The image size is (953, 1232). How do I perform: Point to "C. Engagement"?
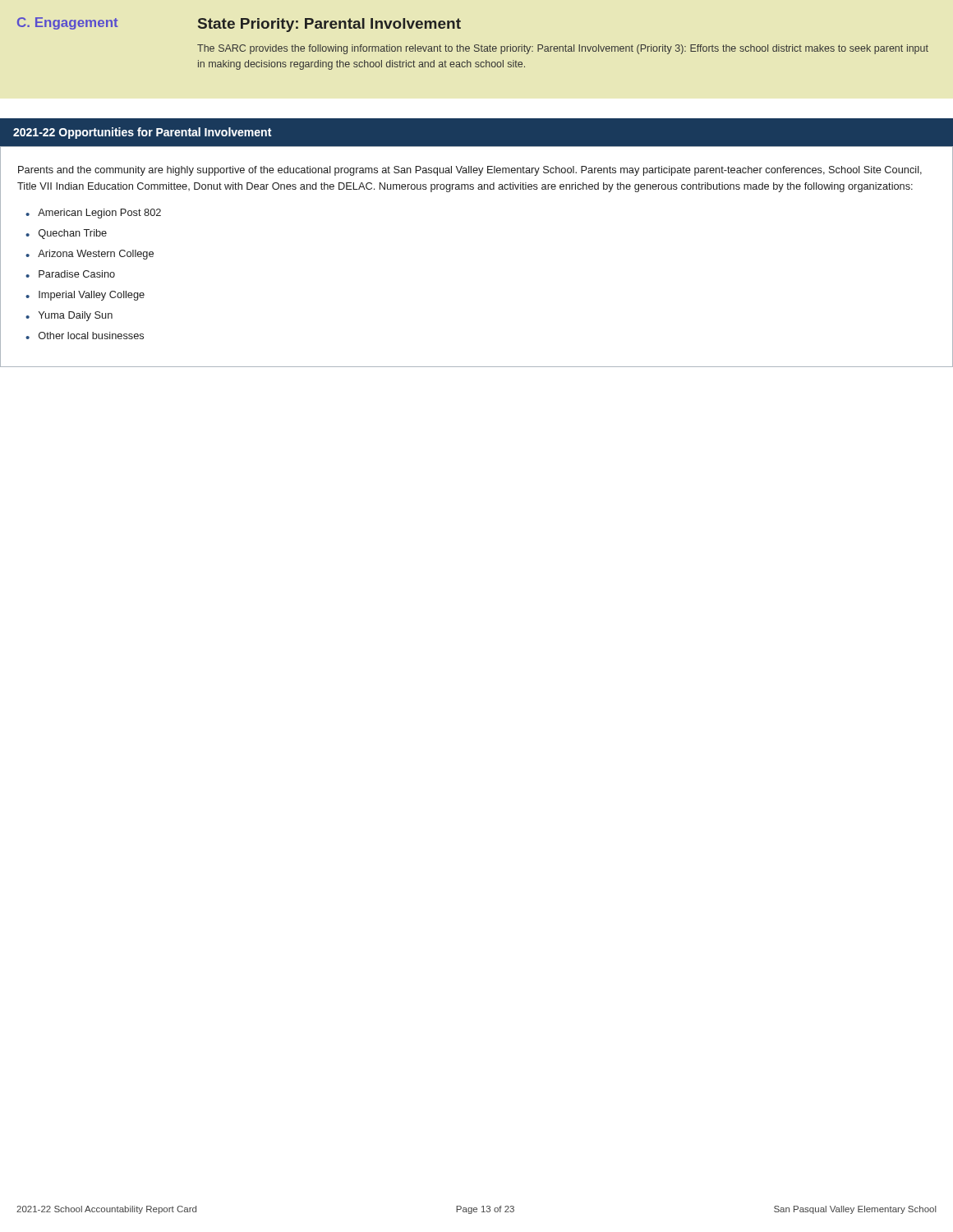coord(67,23)
